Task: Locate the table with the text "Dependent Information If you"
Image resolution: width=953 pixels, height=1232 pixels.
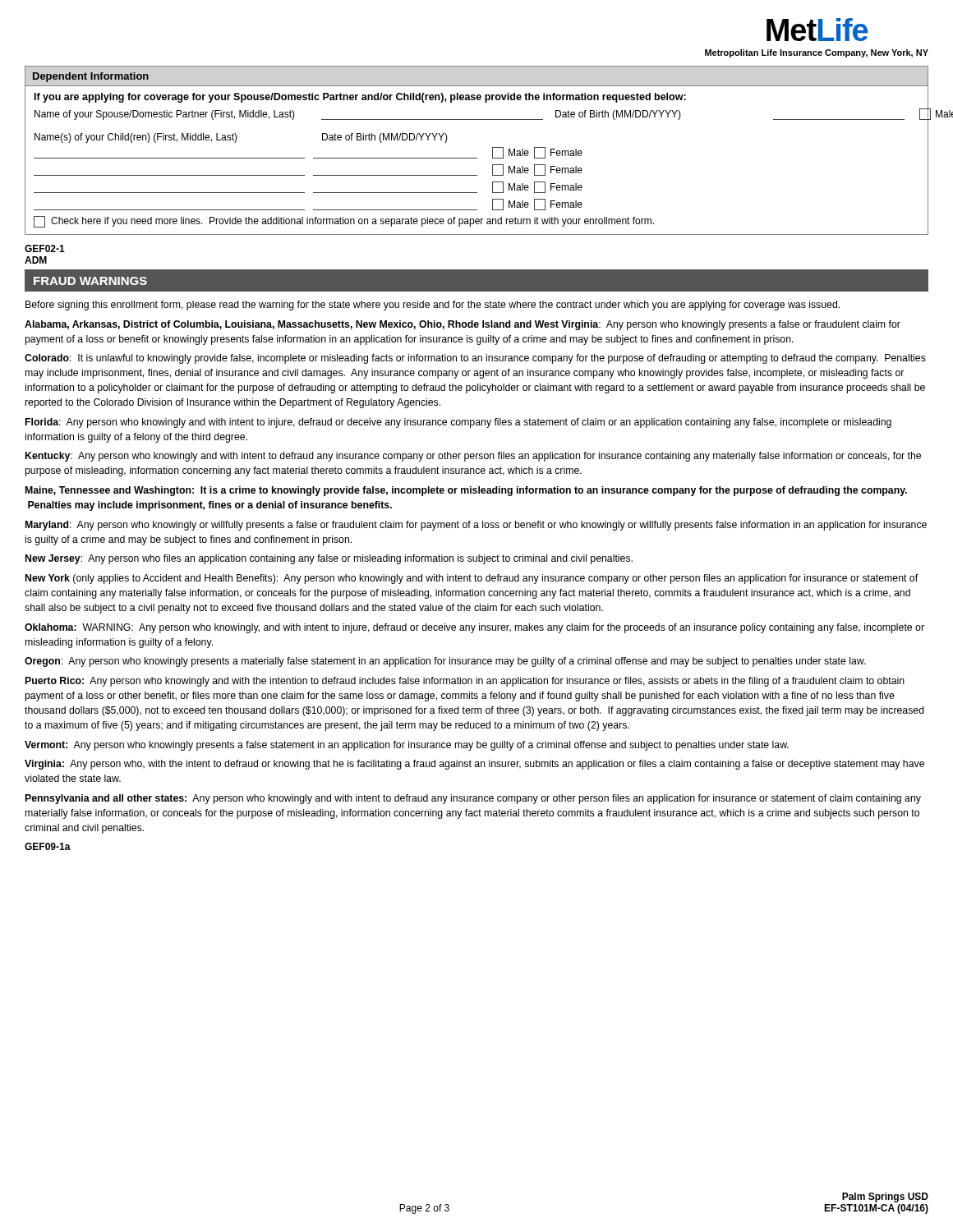Action: click(476, 150)
